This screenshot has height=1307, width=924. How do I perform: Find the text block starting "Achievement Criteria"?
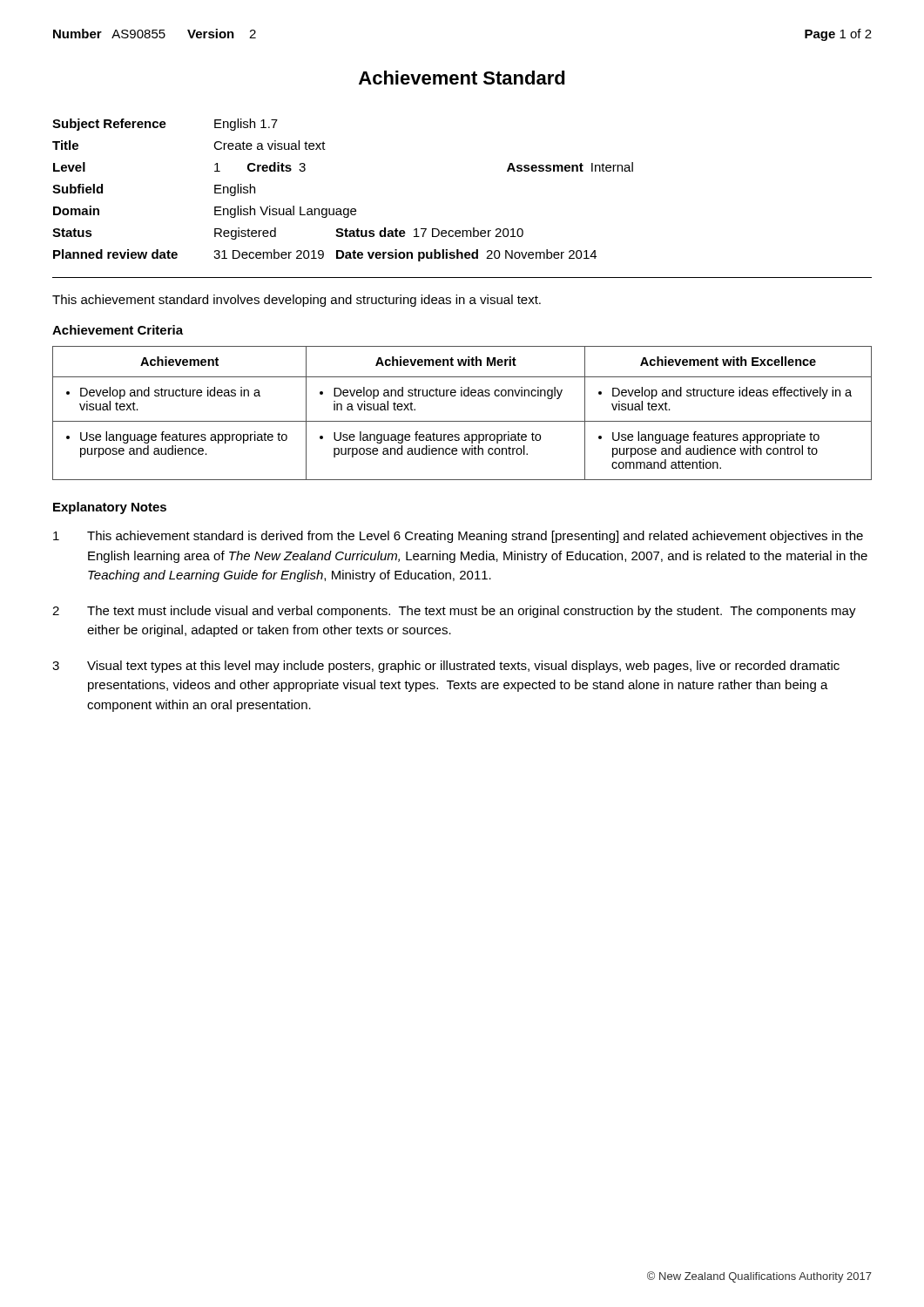[118, 330]
